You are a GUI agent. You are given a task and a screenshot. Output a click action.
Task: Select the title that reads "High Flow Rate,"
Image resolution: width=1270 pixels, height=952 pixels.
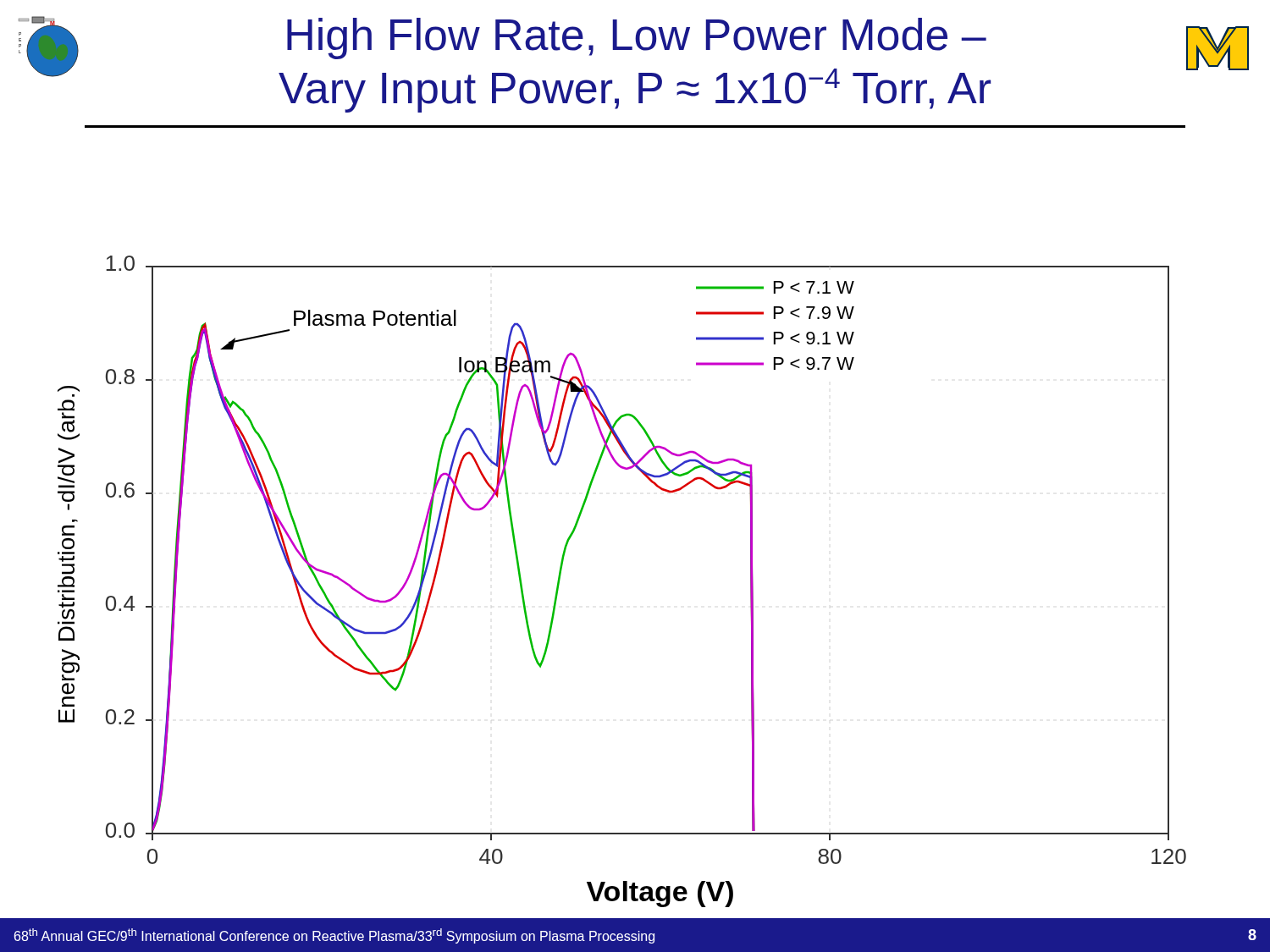click(x=635, y=62)
